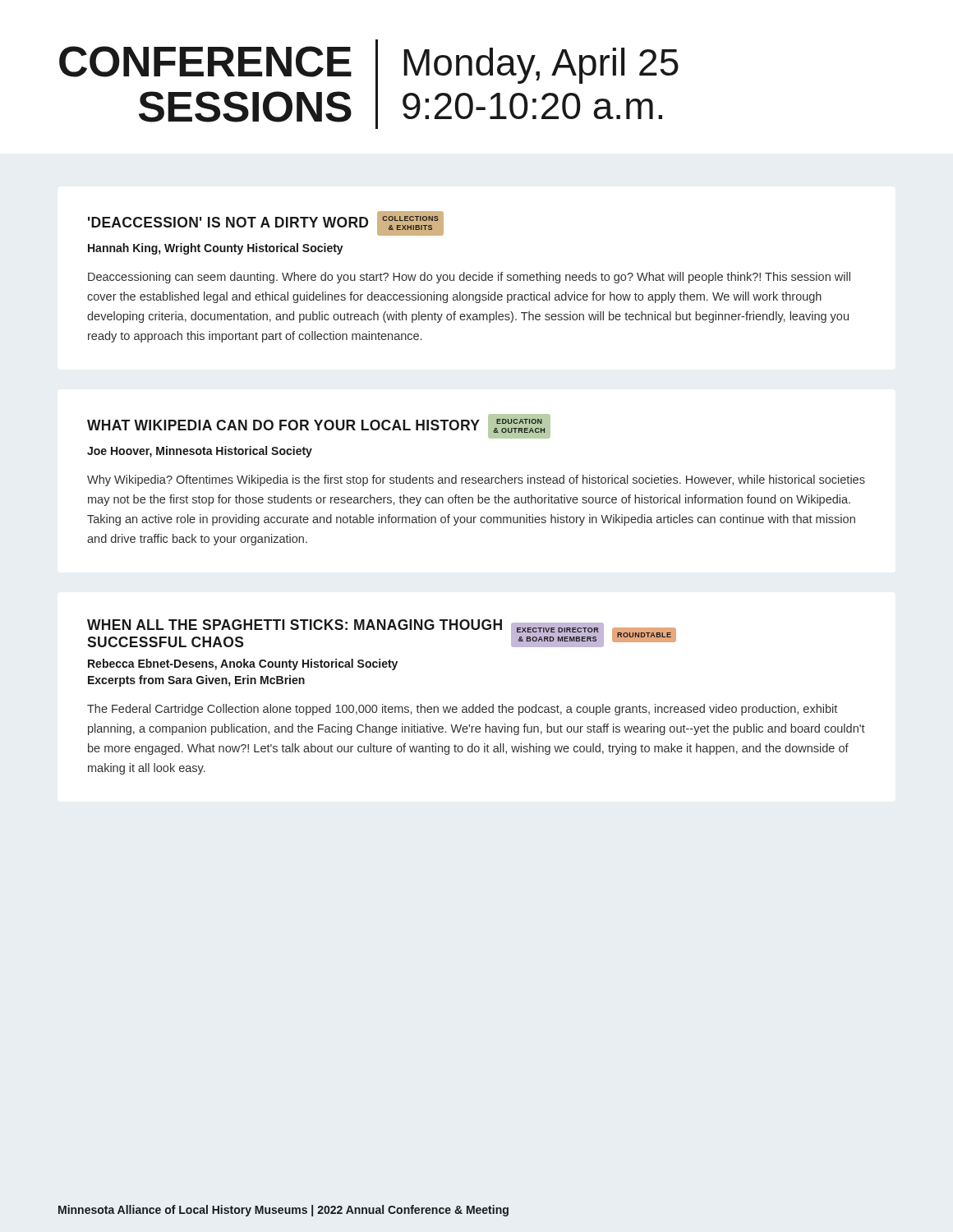Image resolution: width=953 pixels, height=1232 pixels.
Task: Find the block on this page that starts "Deaccessioning can seem daunting. Where do you"
Action: tap(469, 307)
